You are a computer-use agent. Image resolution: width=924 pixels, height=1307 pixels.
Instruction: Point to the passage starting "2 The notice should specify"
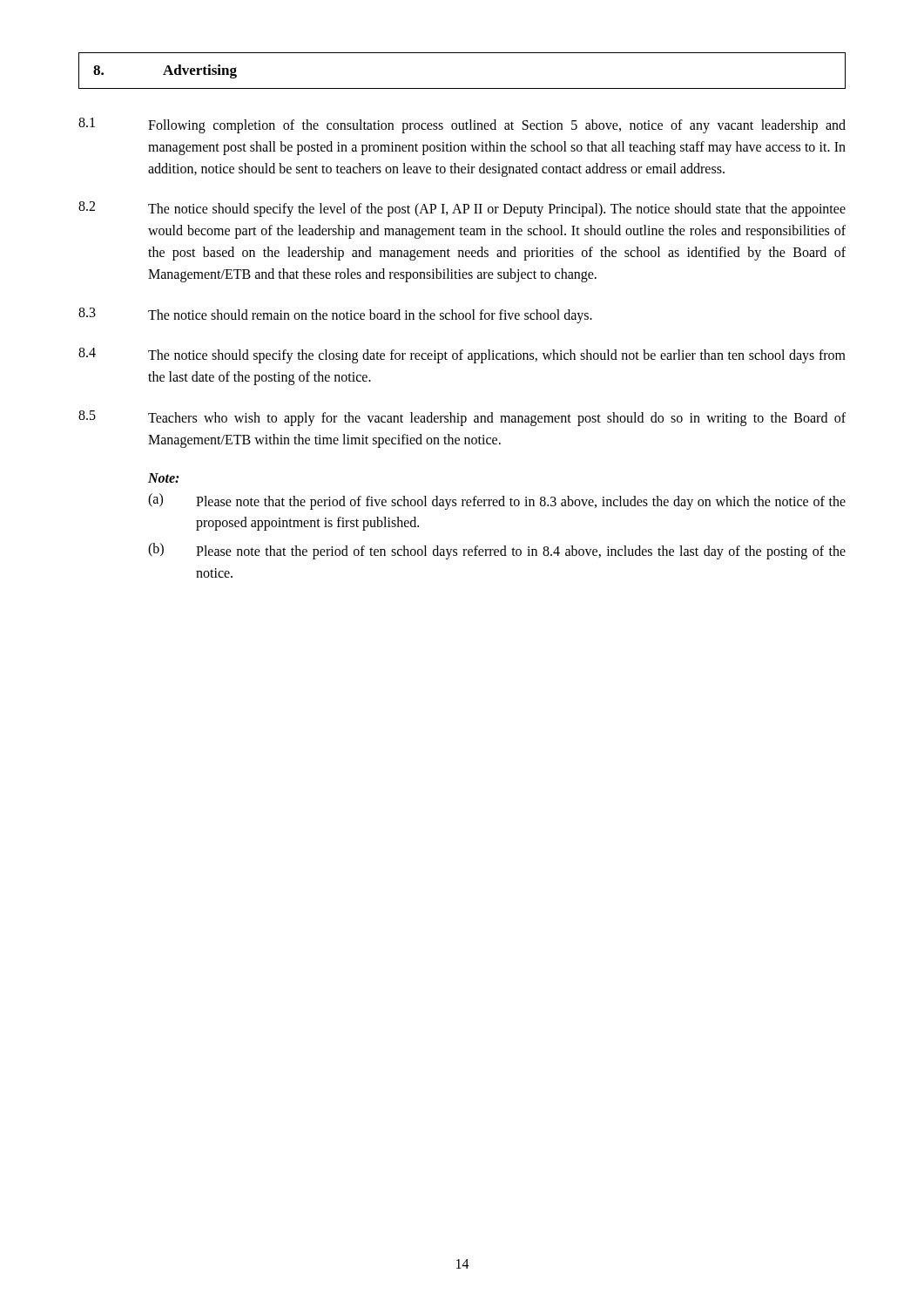pyautogui.click(x=462, y=242)
